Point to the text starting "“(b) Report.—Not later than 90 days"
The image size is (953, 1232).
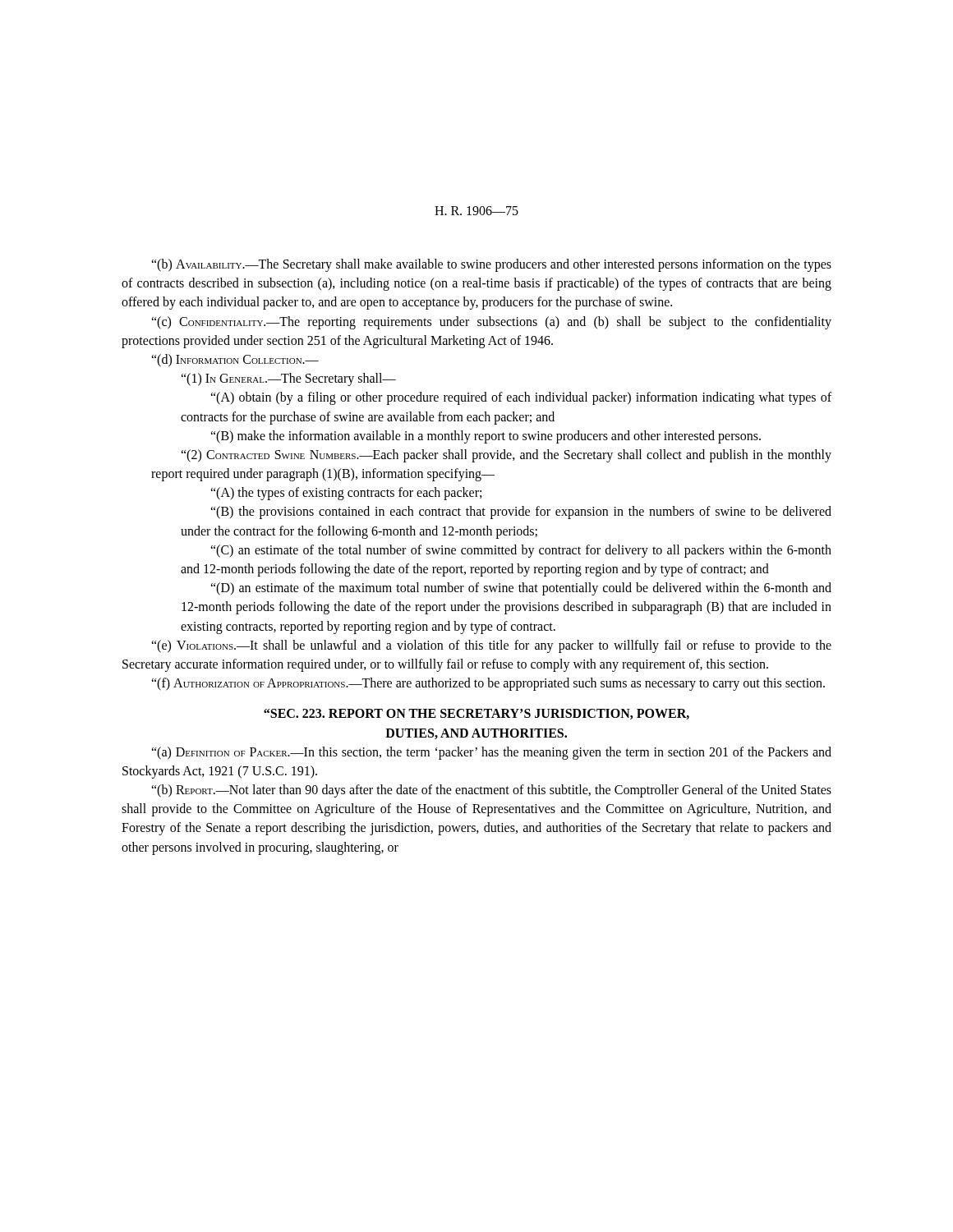click(476, 818)
